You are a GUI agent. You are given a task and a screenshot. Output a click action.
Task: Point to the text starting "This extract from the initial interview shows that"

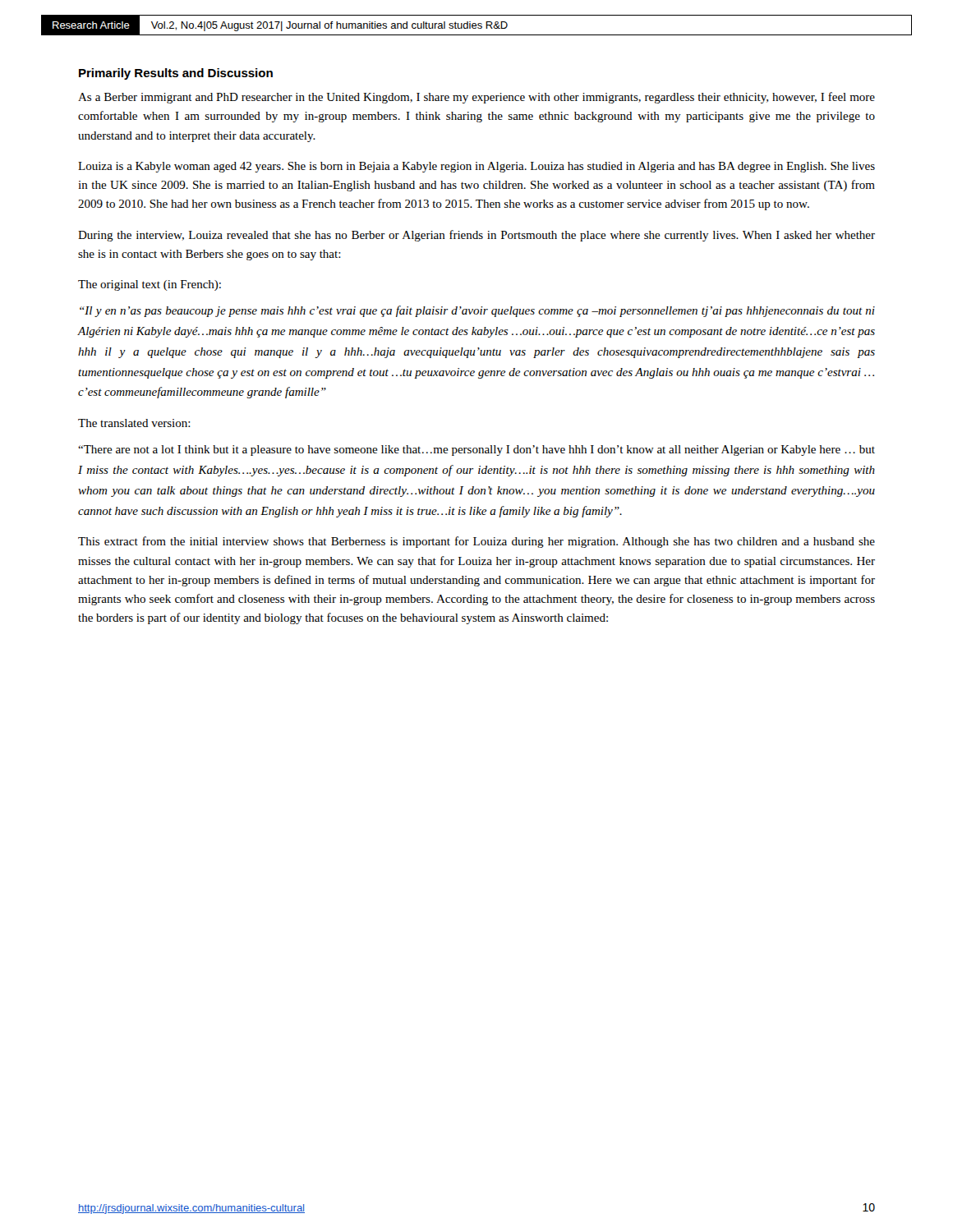coord(476,580)
